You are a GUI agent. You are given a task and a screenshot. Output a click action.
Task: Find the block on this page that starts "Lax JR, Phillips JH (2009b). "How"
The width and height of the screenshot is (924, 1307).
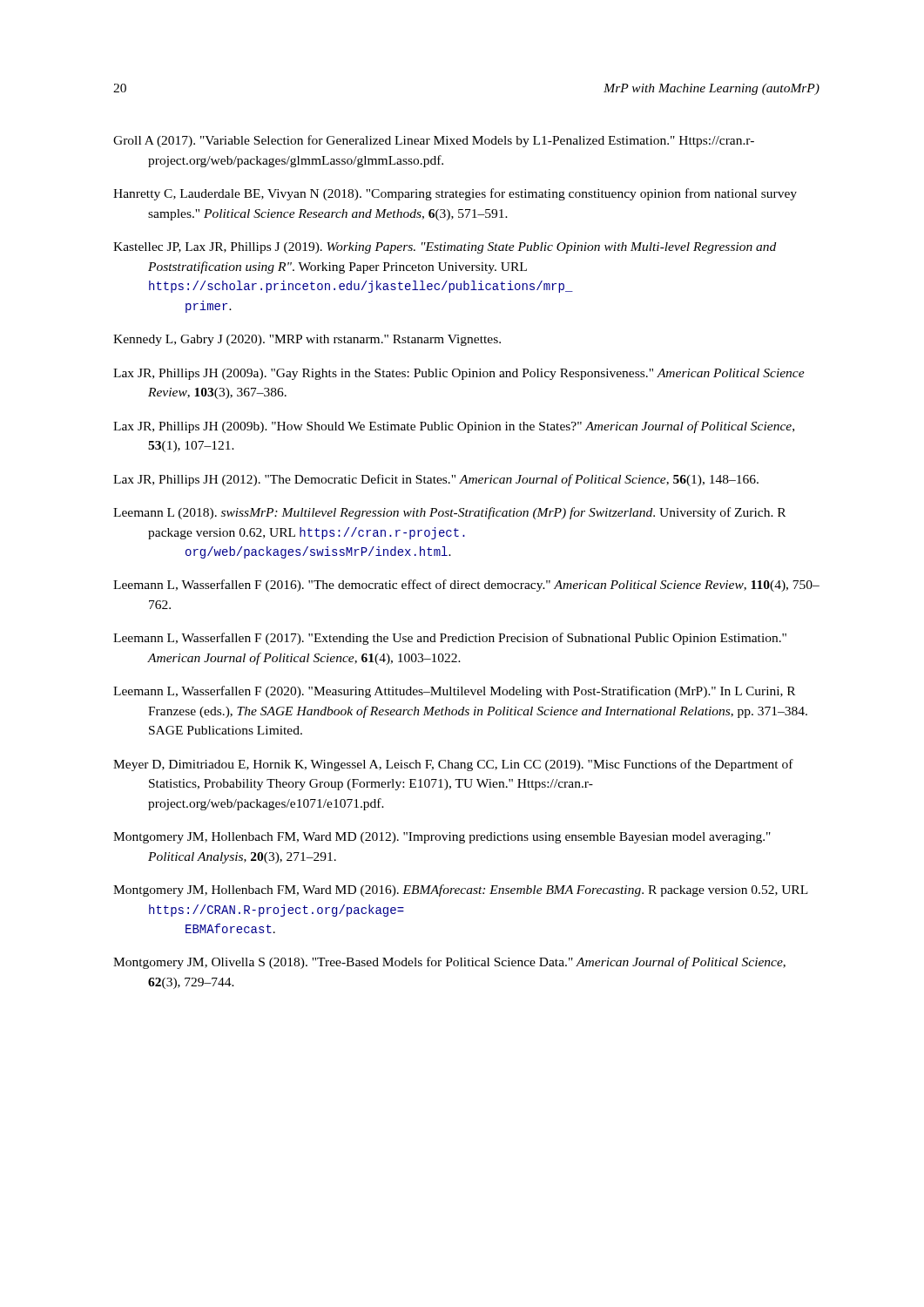coord(454,435)
